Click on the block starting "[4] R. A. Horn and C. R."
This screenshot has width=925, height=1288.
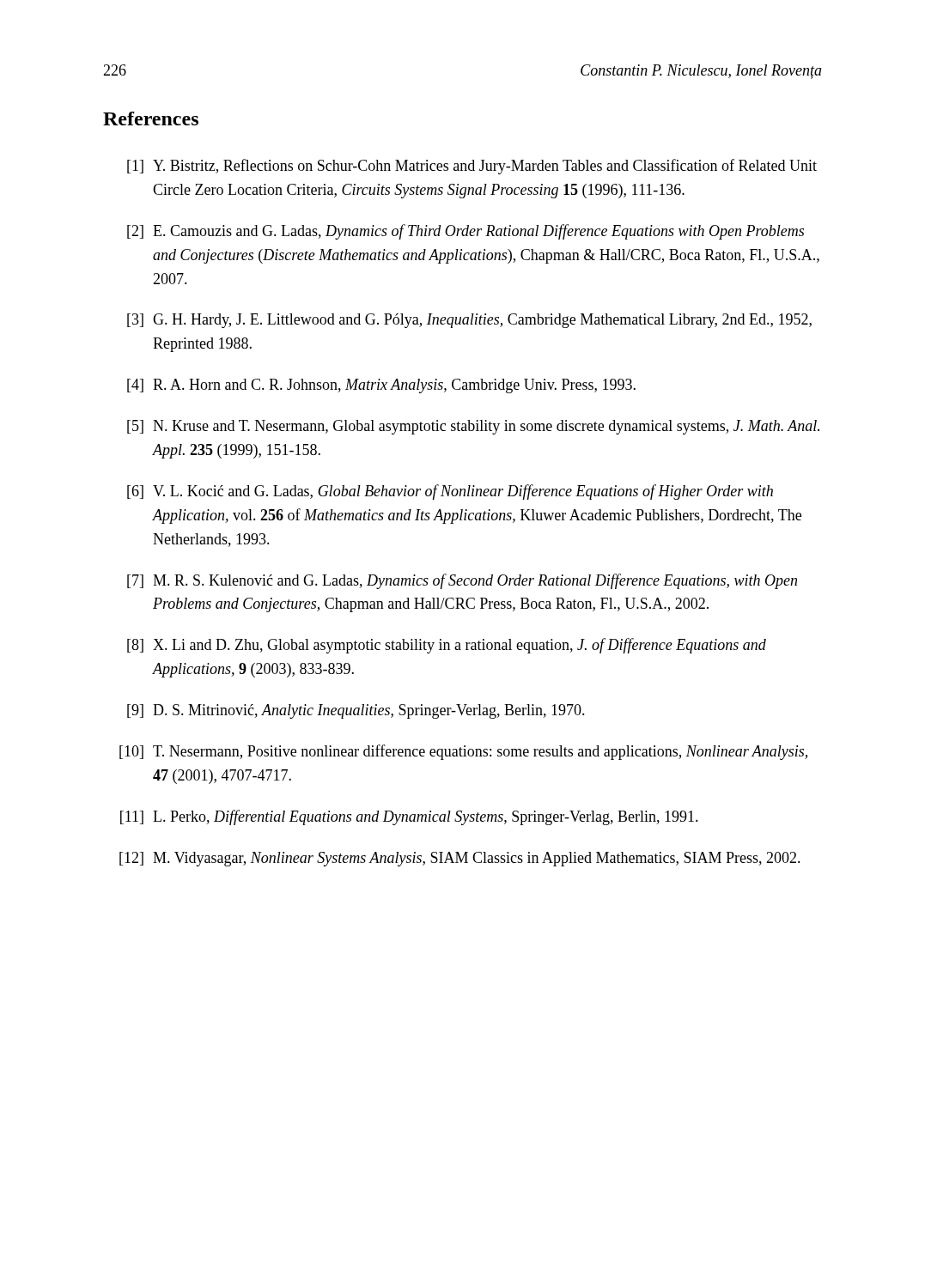pos(462,386)
